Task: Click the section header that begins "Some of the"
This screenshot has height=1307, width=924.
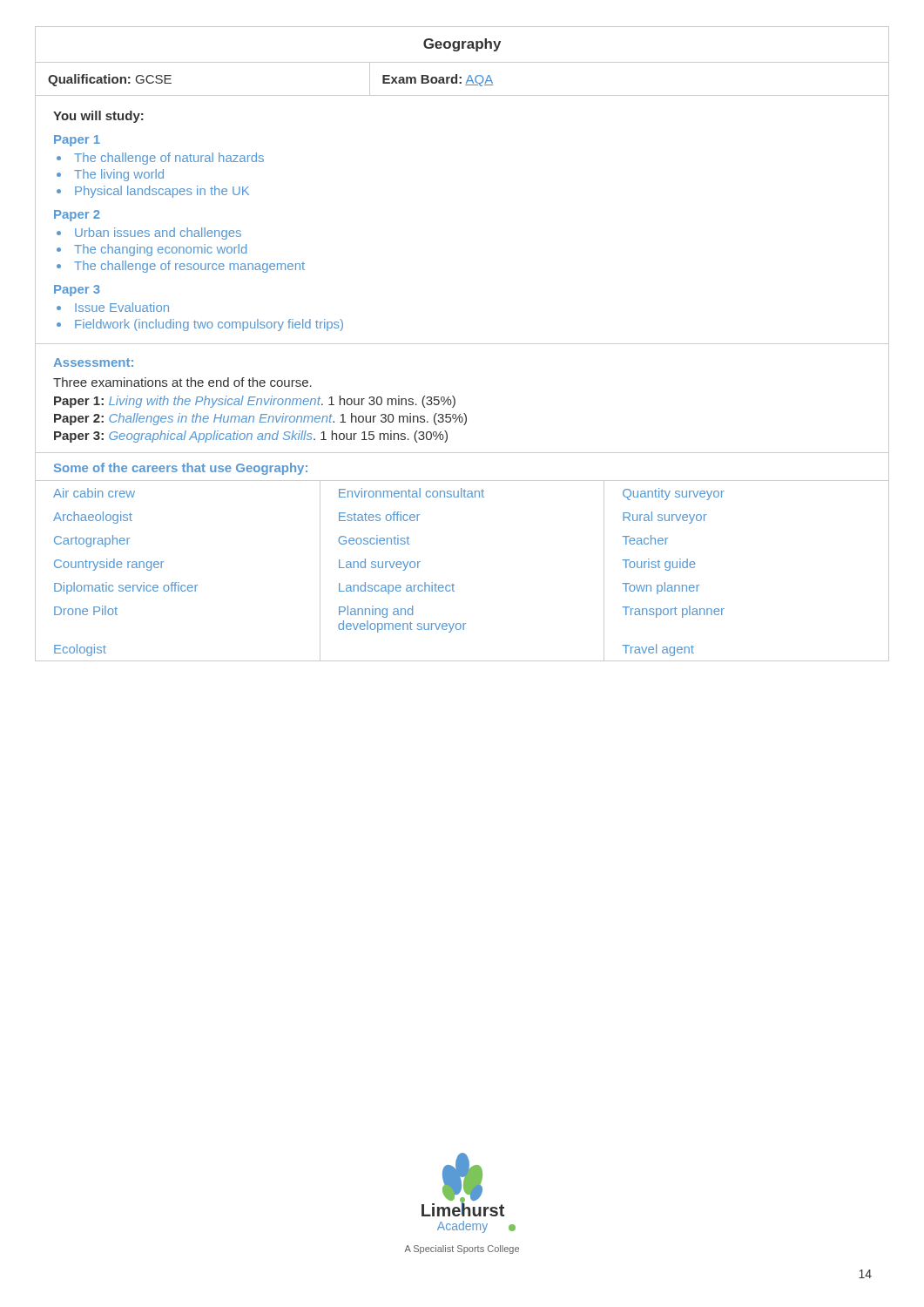Action: click(181, 467)
